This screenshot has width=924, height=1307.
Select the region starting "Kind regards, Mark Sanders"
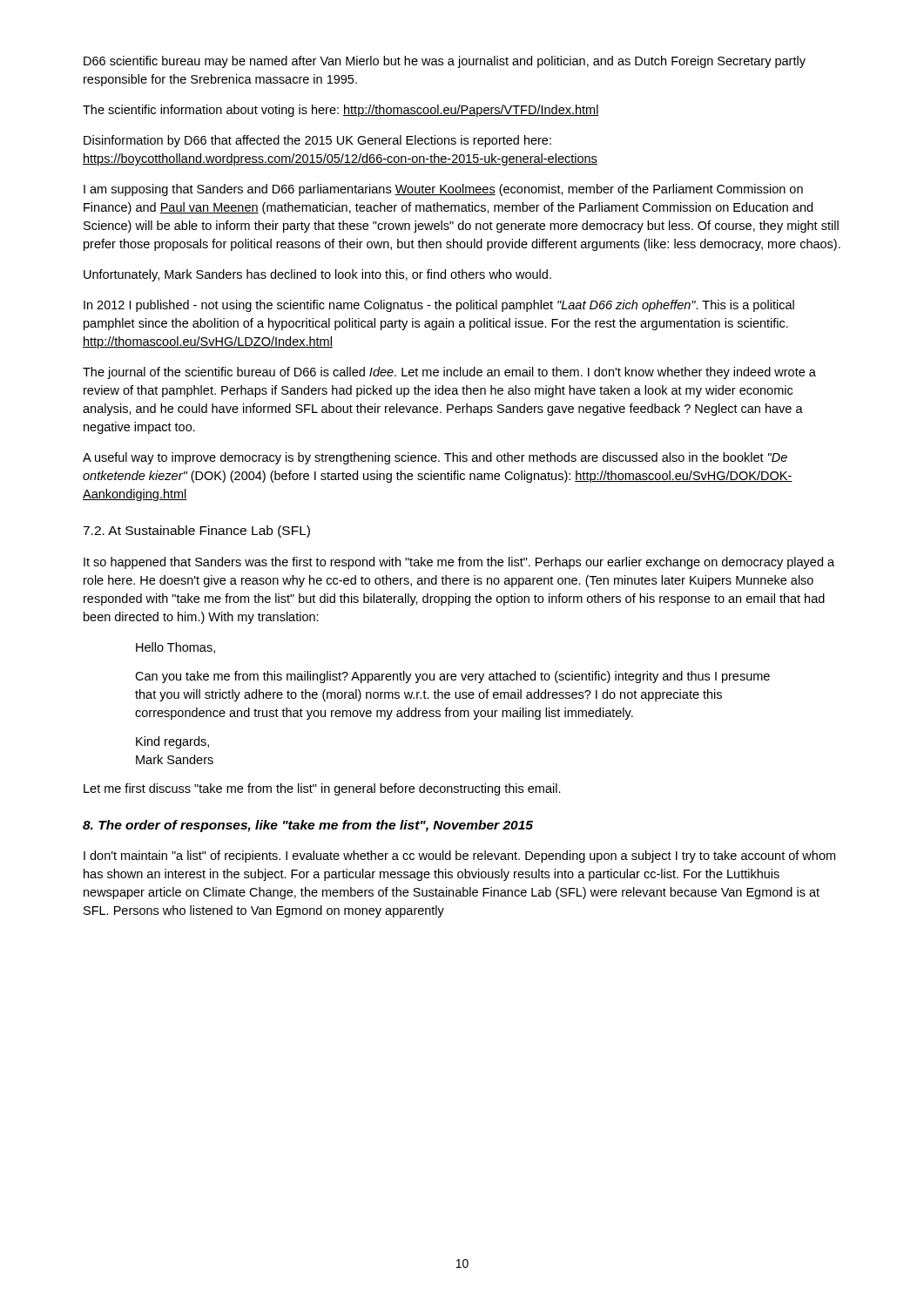[174, 751]
